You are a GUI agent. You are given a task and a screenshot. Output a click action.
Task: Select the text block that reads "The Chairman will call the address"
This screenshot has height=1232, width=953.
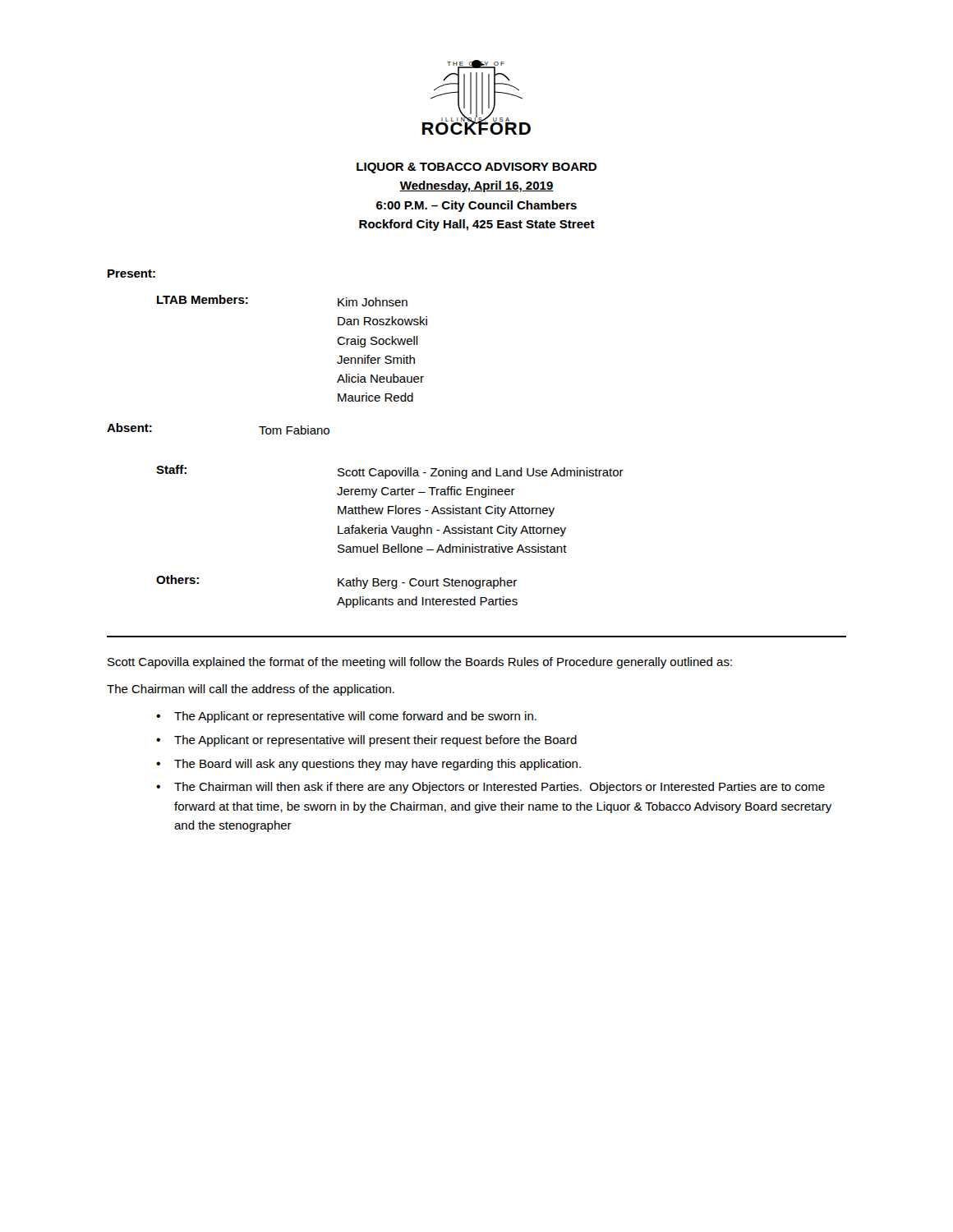[x=251, y=689]
